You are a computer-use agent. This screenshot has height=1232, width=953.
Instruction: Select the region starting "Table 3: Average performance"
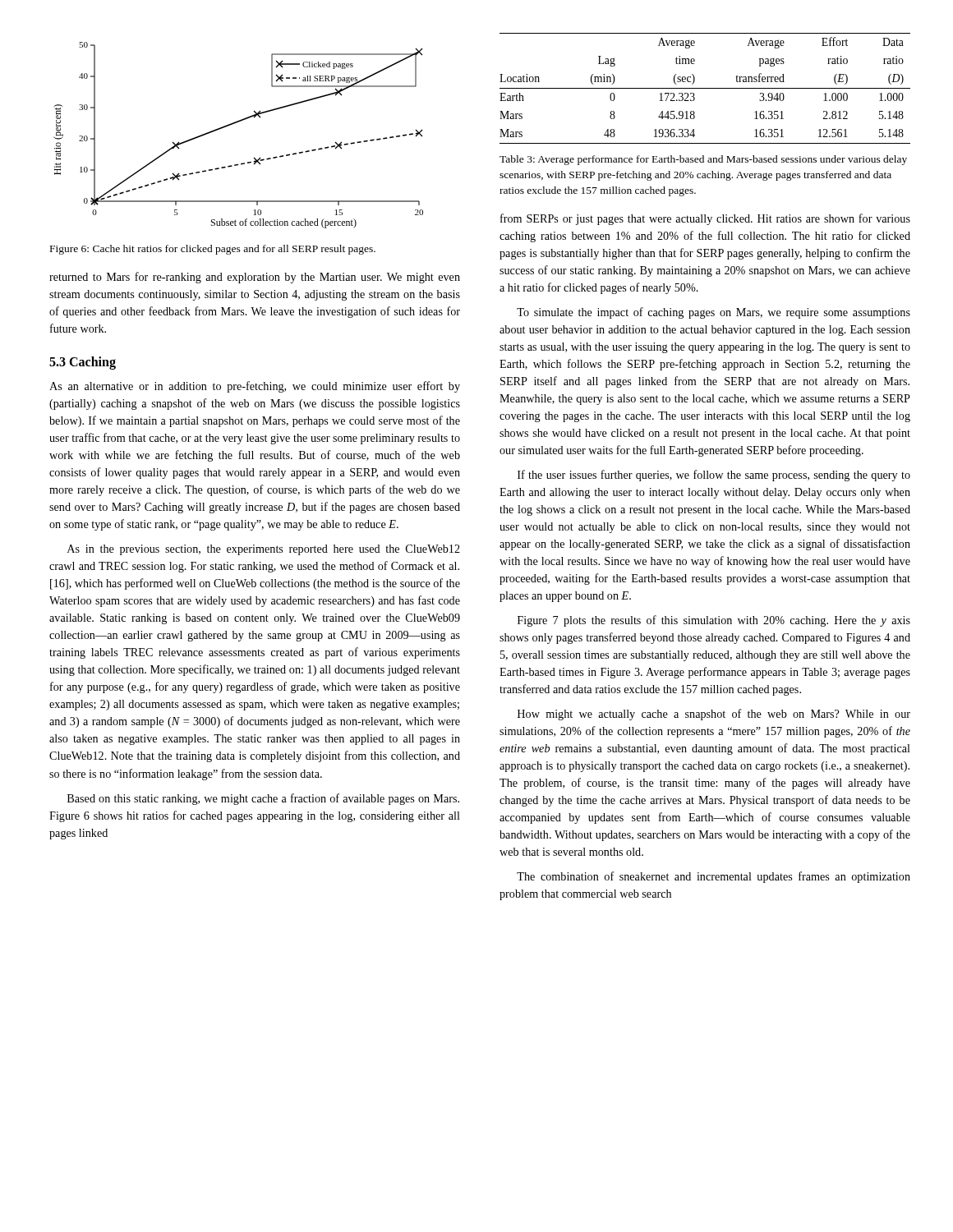pyautogui.click(x=703, y=174)
